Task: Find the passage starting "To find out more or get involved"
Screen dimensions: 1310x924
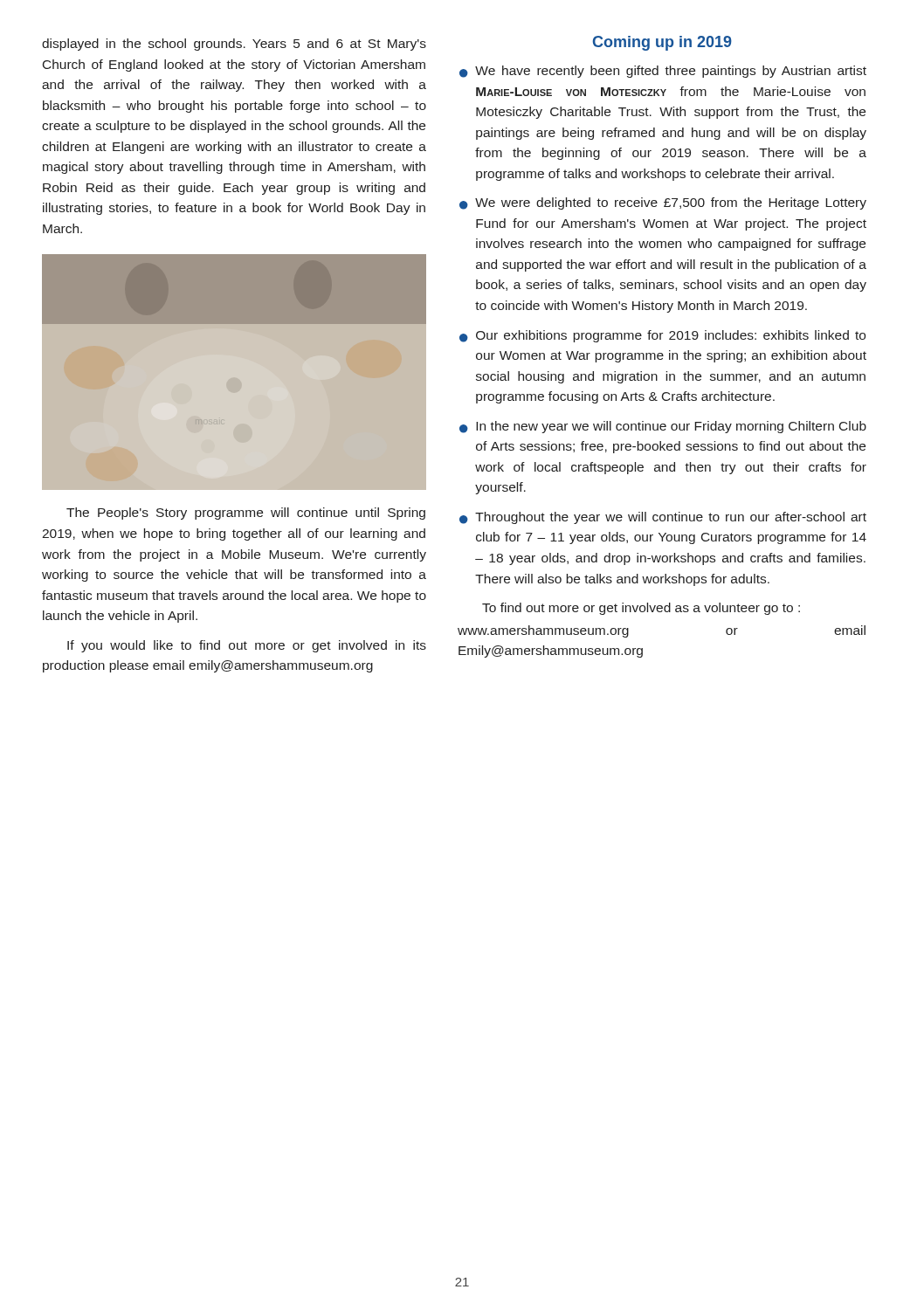Action: click(641, 609)
